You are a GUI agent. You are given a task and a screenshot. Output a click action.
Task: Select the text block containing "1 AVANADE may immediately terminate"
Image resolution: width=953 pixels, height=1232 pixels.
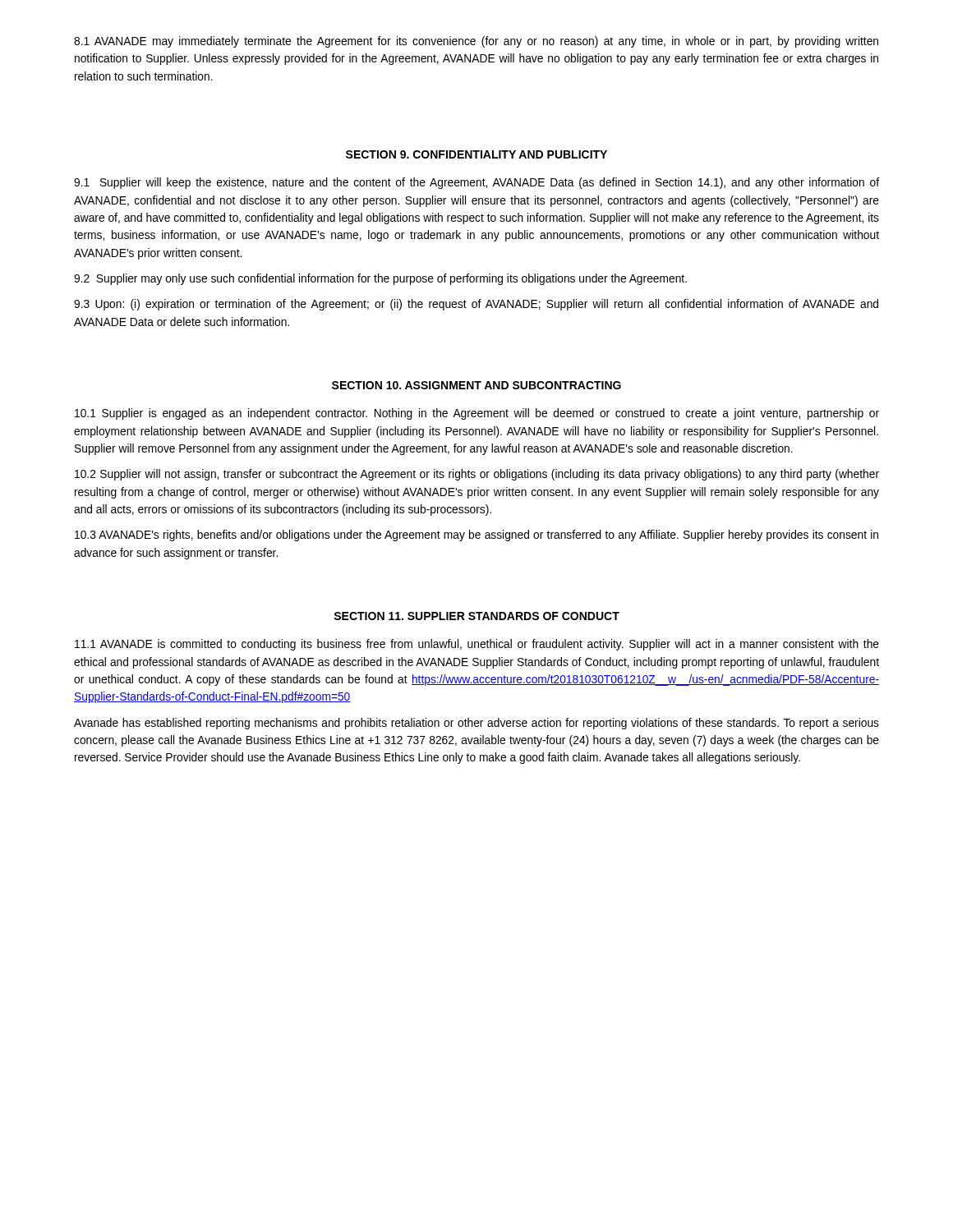[476, 59]
